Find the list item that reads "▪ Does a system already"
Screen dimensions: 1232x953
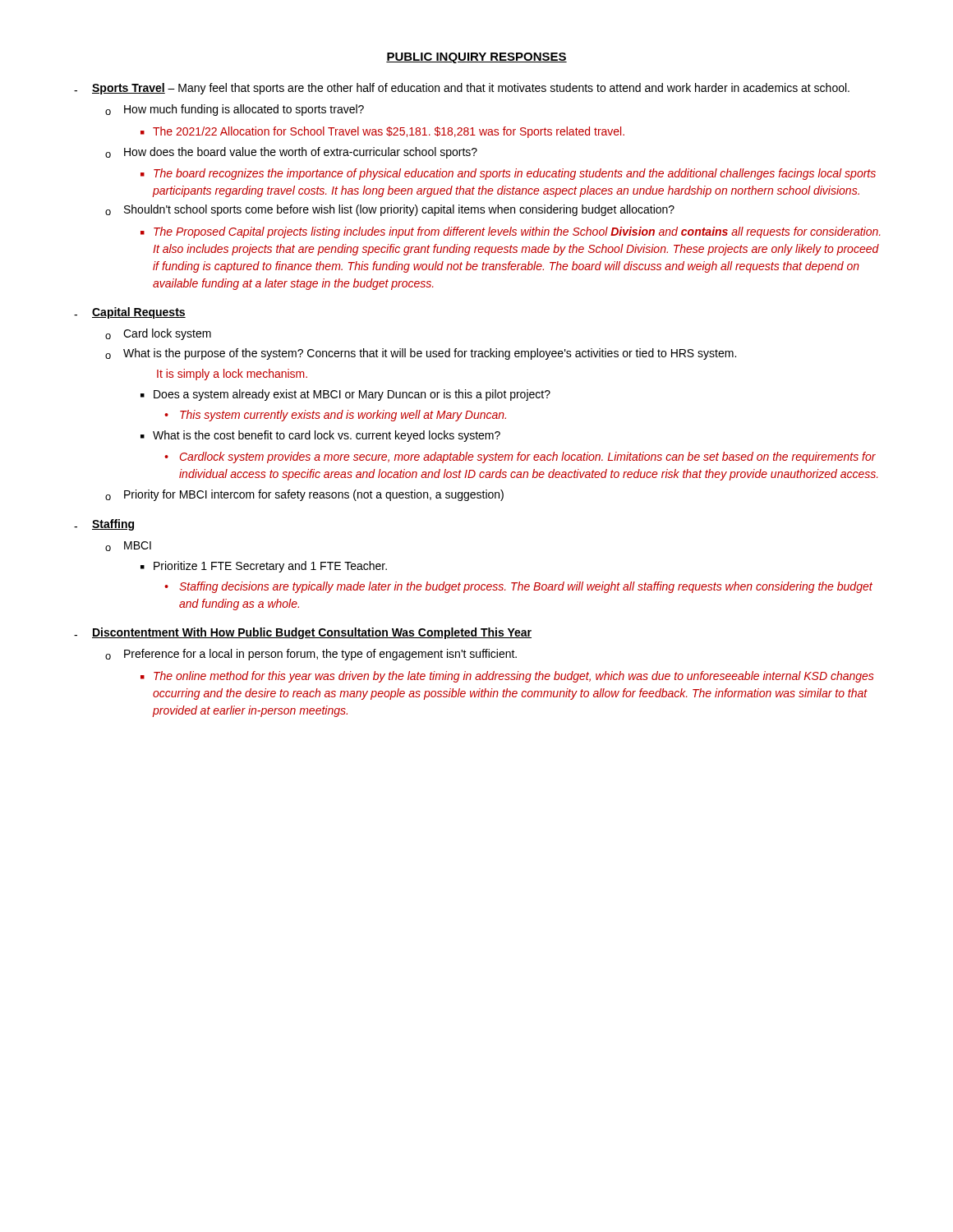[x=345, y=396]
